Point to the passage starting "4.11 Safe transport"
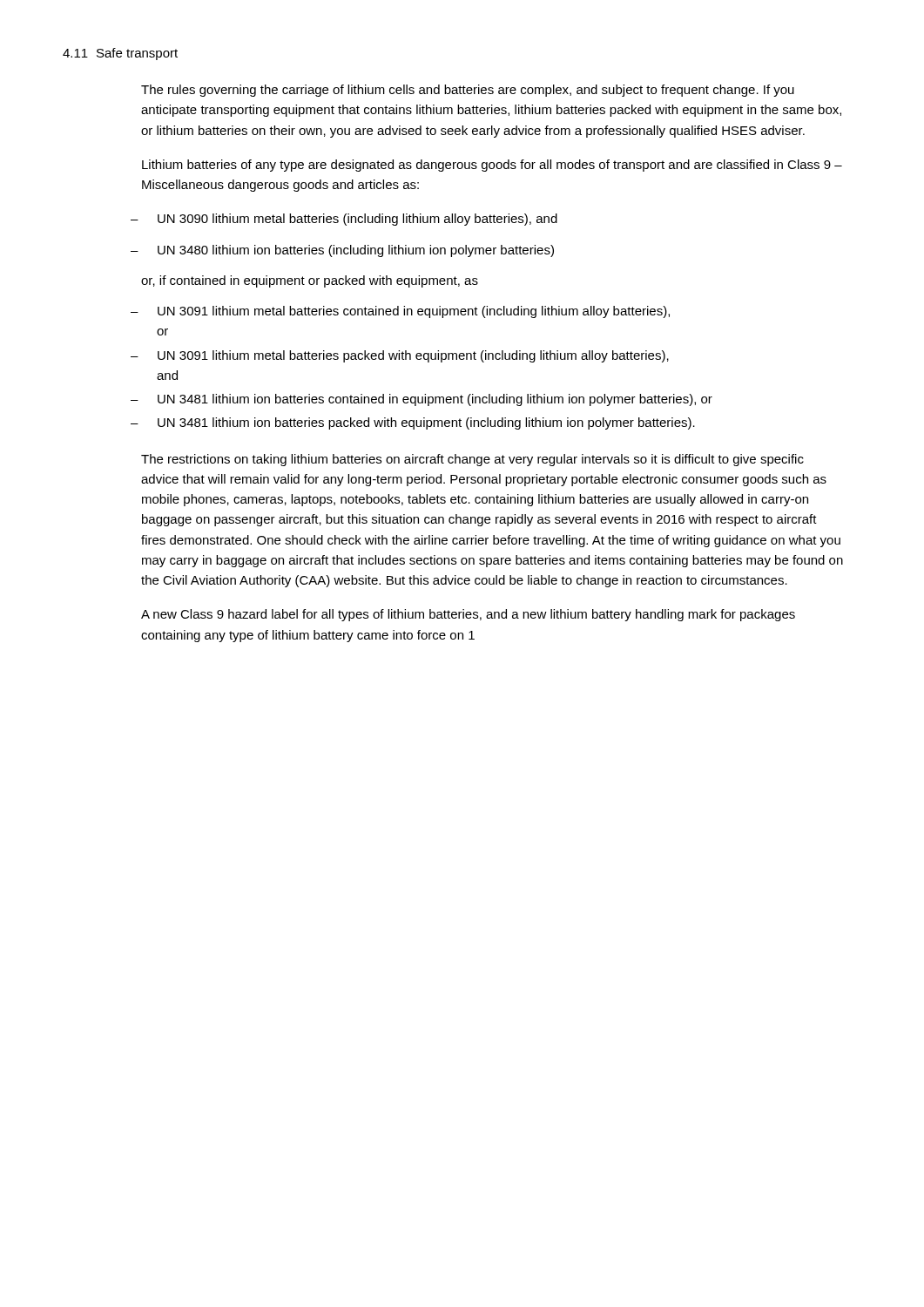924x1307 pixels. pos(120,53)
